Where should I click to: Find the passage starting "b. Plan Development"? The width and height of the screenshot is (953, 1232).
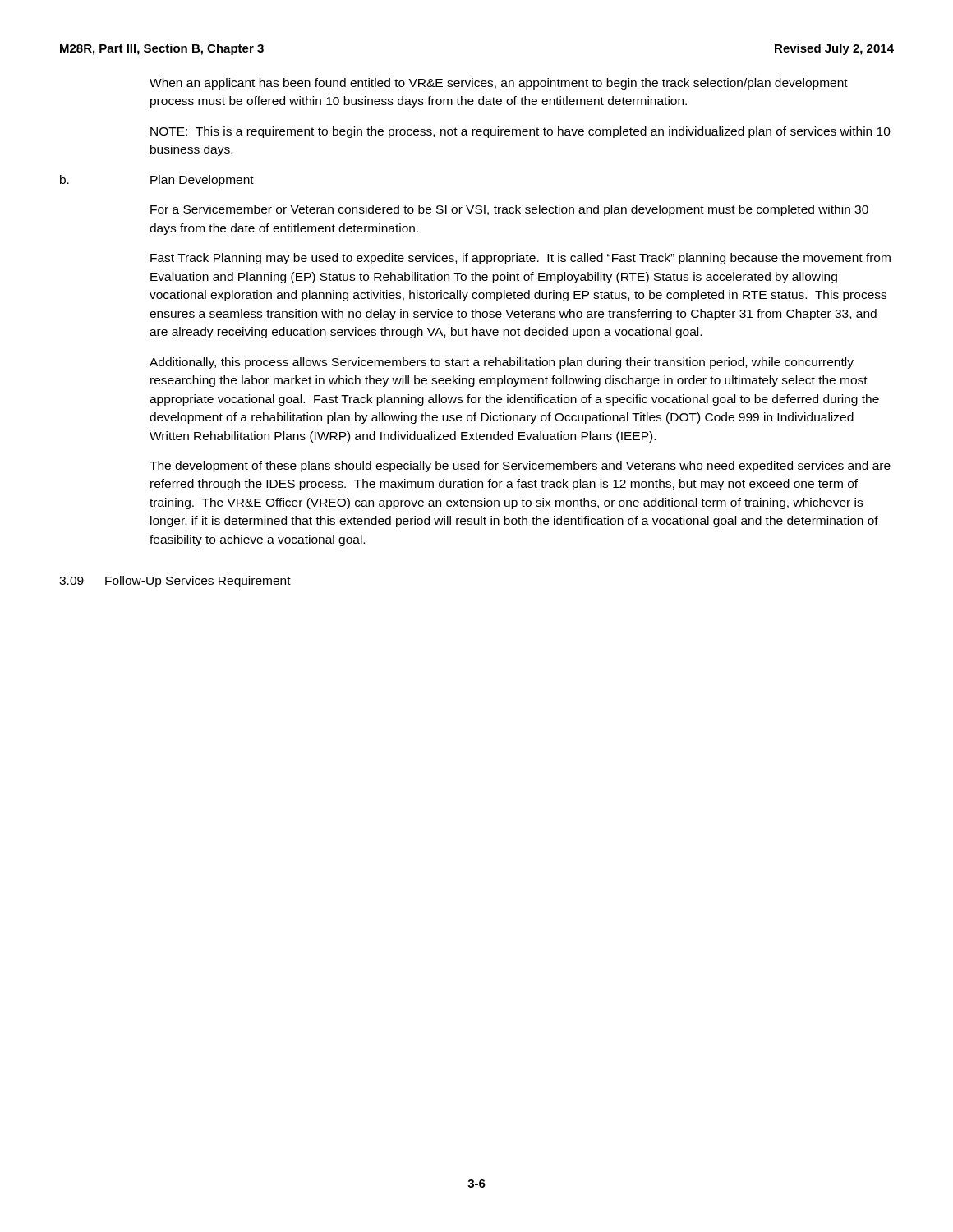click(156, 180)
